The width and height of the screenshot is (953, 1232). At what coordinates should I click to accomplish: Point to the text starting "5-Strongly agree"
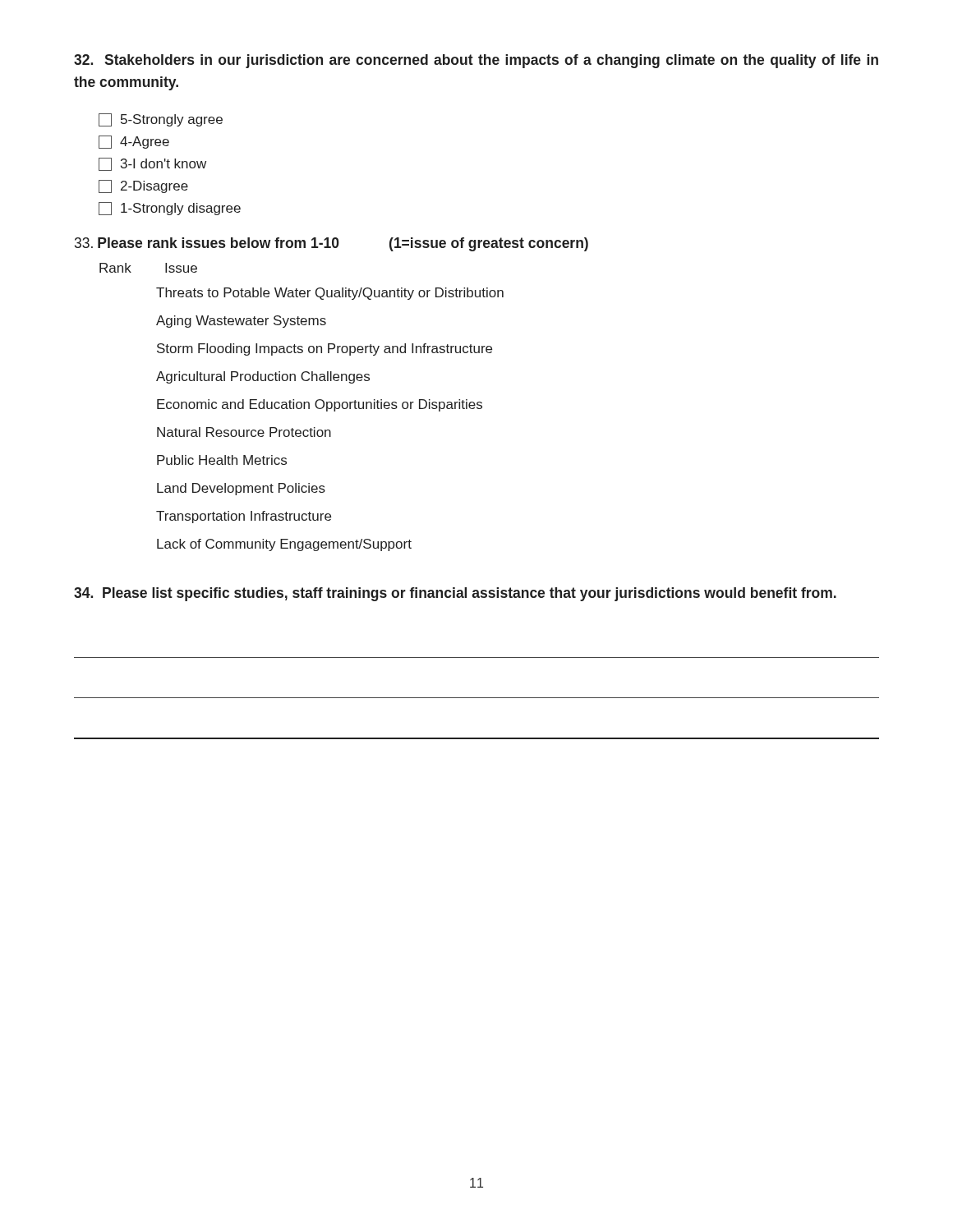(x=161, y=120)
